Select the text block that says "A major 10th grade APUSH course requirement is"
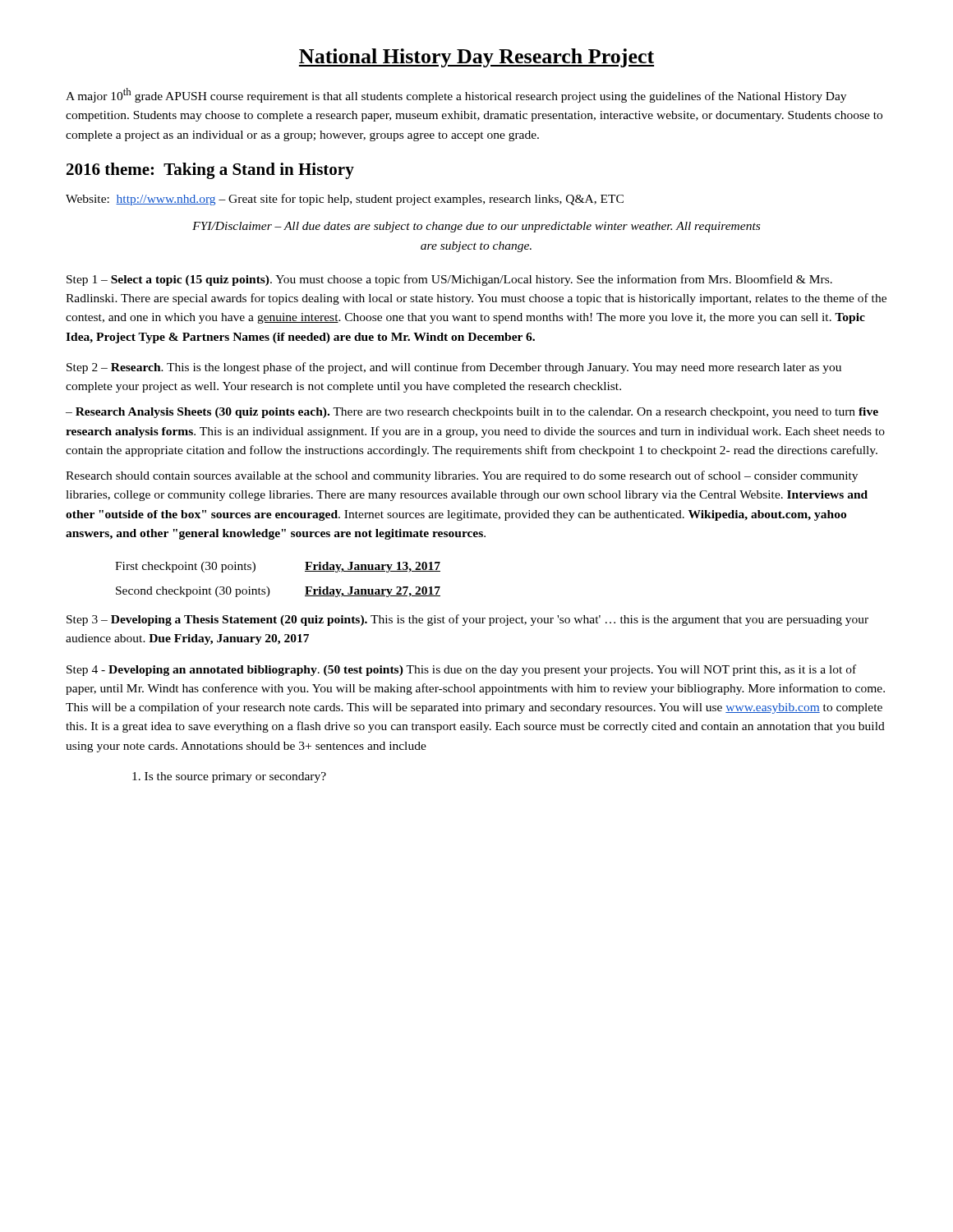Screen dimensions: 1232x953 click(474, 113)
